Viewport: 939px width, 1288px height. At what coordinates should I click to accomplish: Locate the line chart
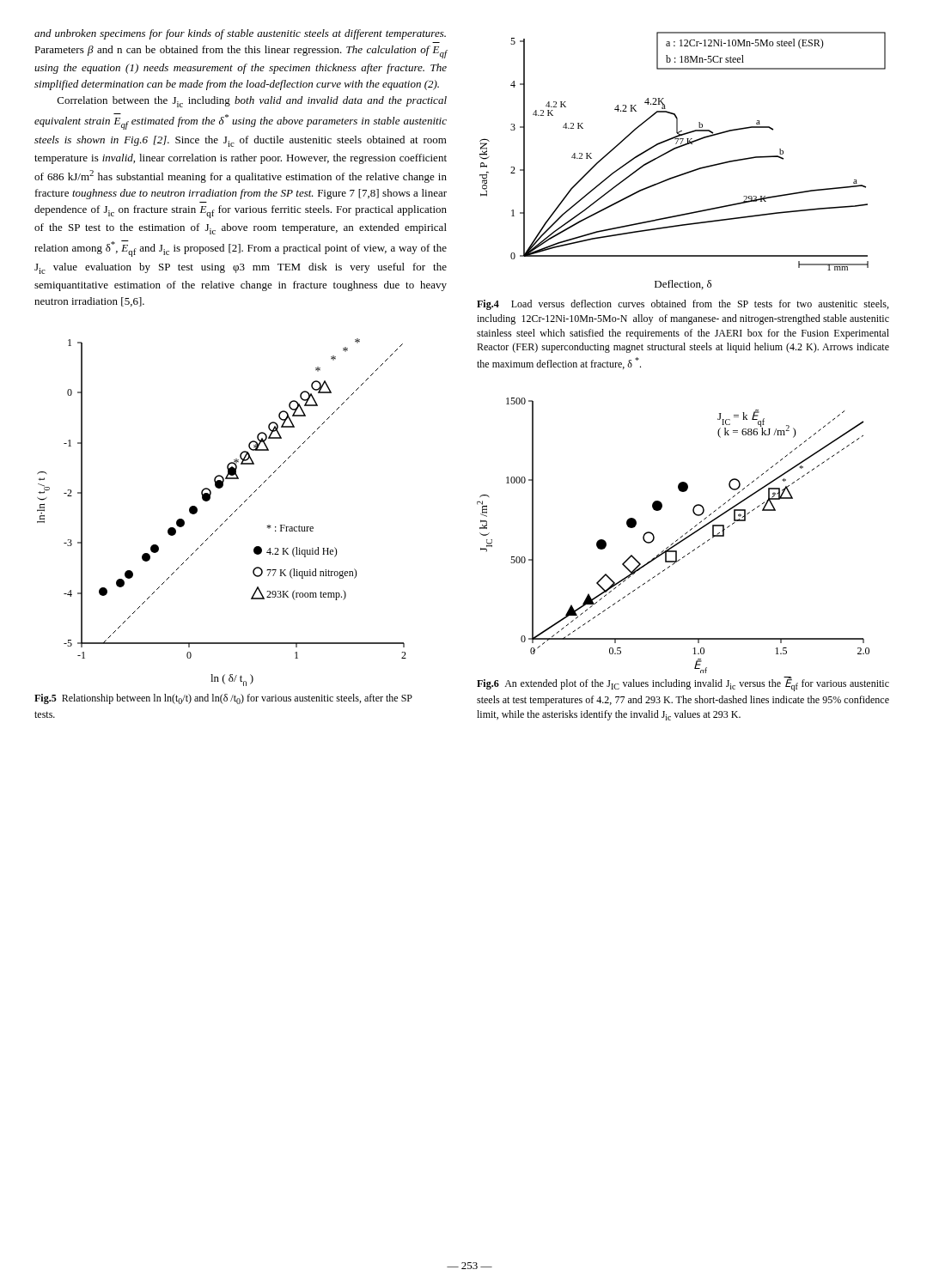point(683,159)
